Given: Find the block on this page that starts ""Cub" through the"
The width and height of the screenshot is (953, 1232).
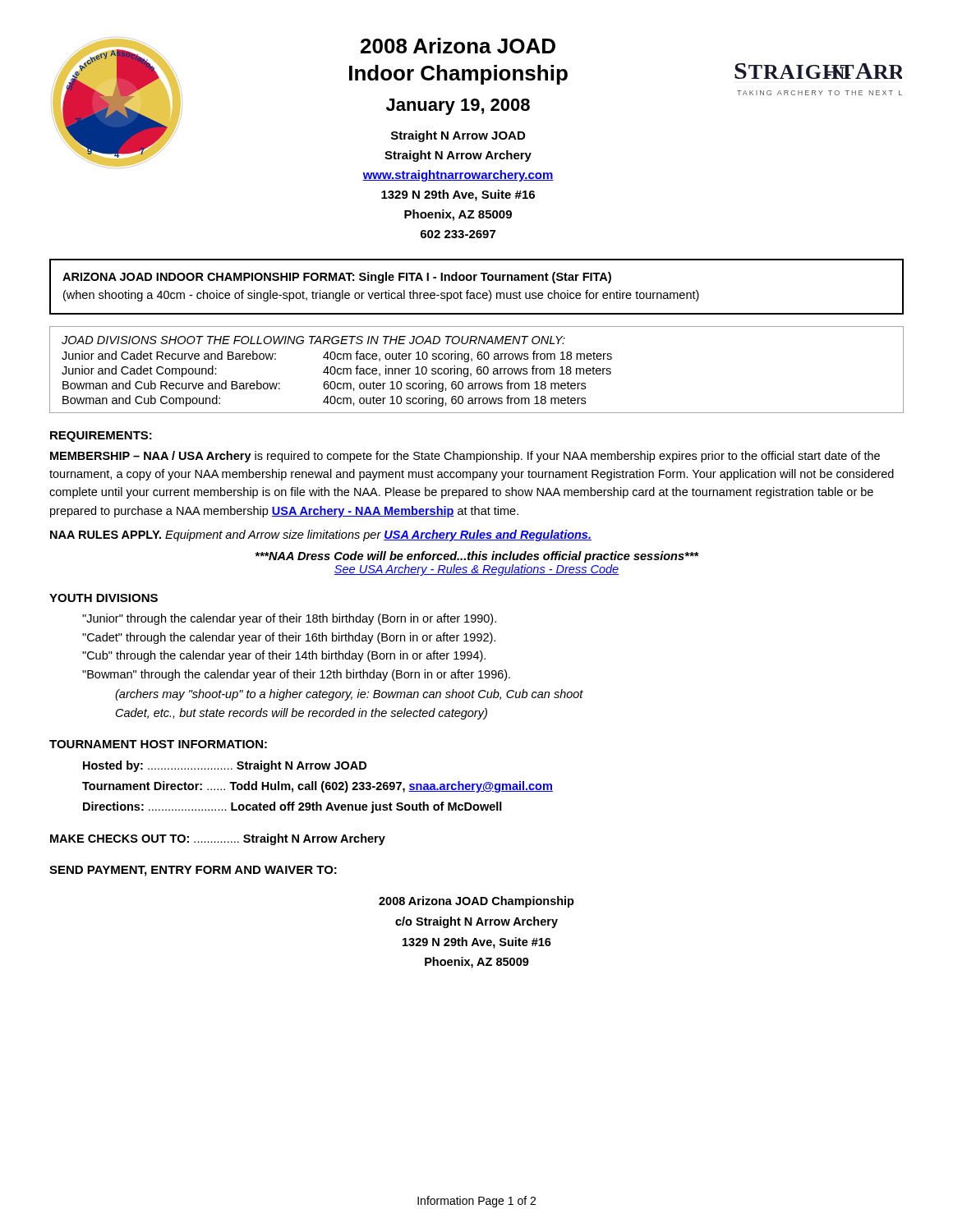Looking at the screenshot, I should [x=284, y=656].
